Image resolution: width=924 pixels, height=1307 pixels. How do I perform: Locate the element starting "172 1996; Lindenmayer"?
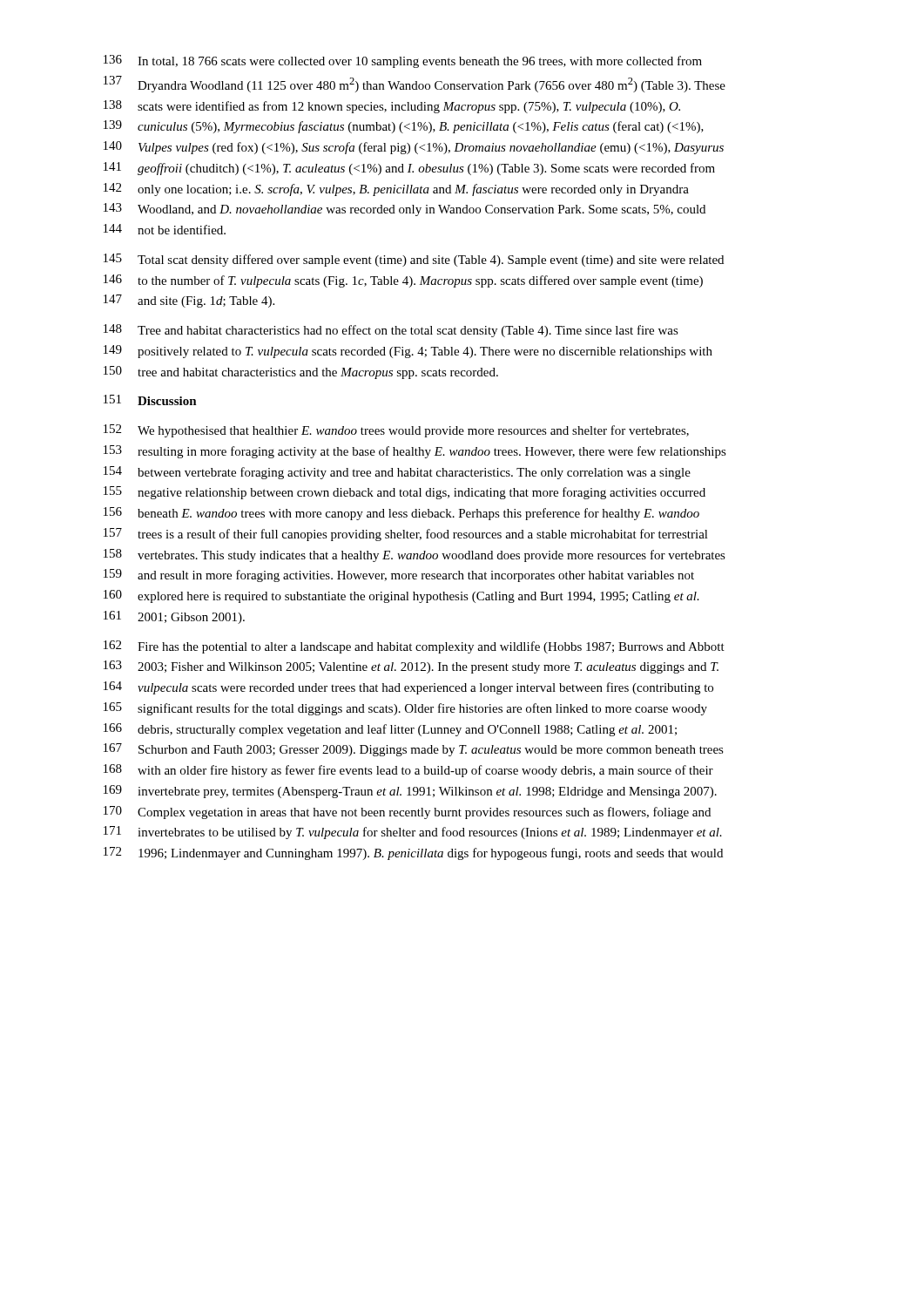pyautogui.click(x=462, y=854)
